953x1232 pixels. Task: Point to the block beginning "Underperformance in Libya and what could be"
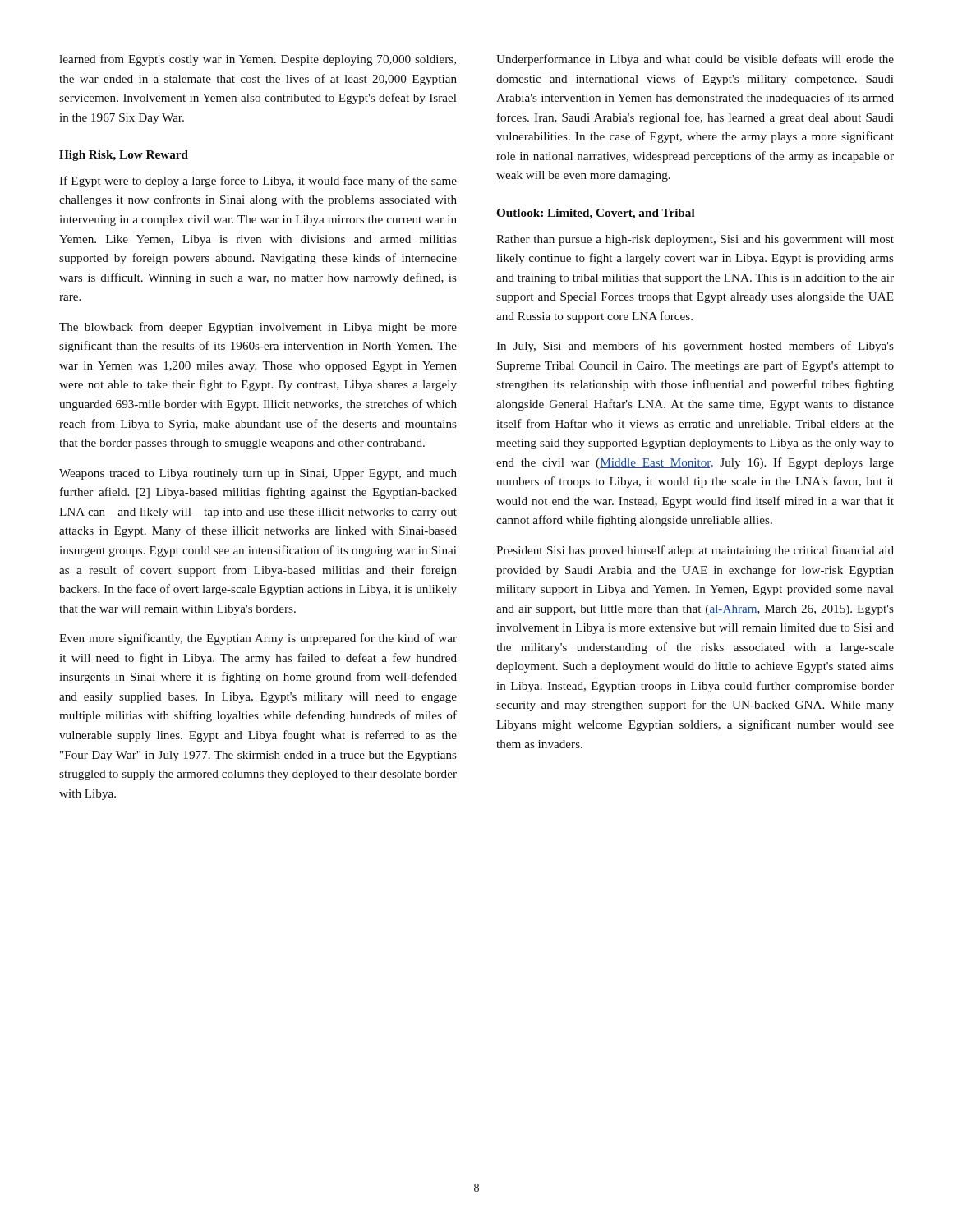point(695,117)
